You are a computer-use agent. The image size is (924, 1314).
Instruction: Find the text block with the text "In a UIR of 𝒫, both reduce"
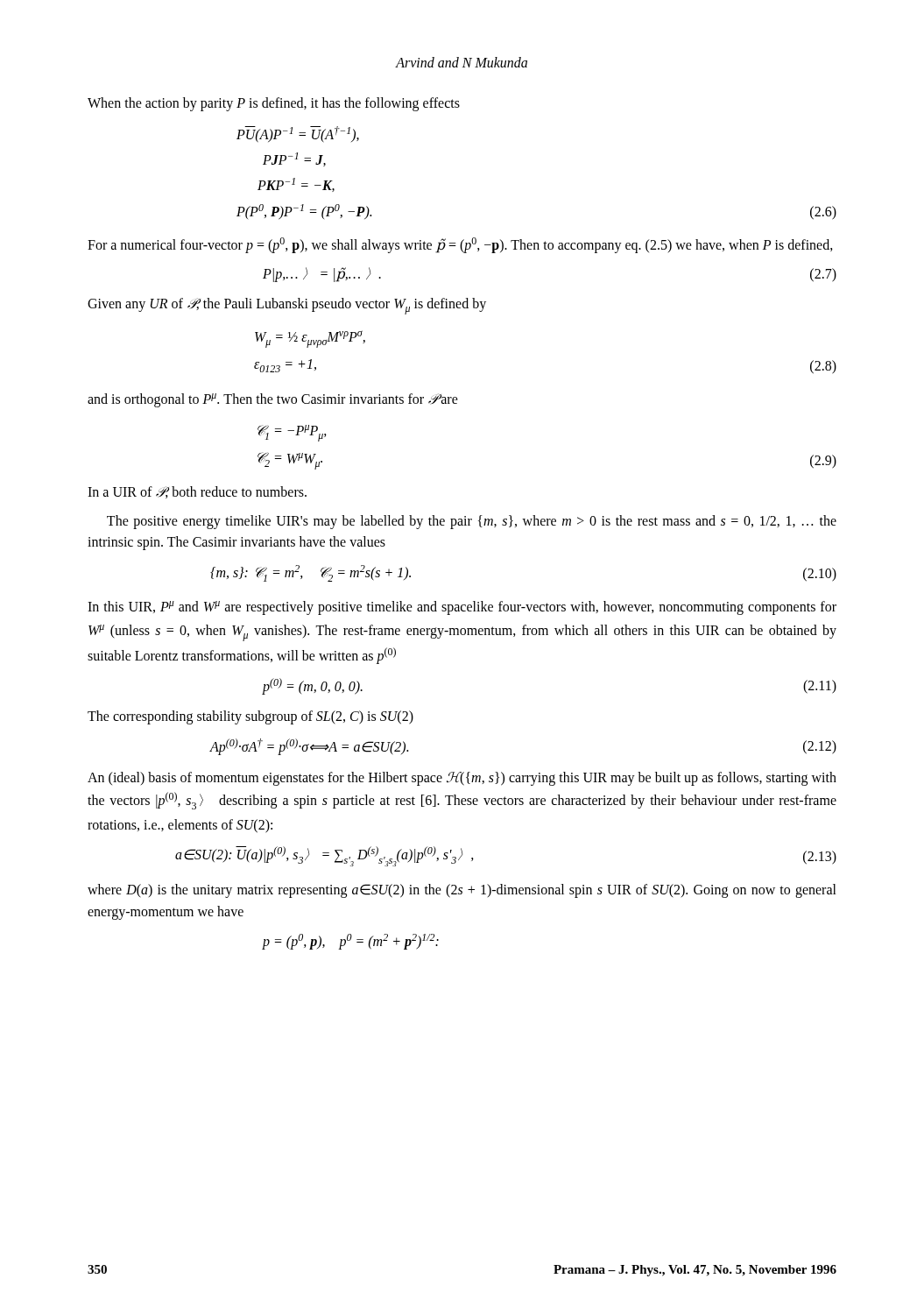pyautogui.click(x=197, y=492)
